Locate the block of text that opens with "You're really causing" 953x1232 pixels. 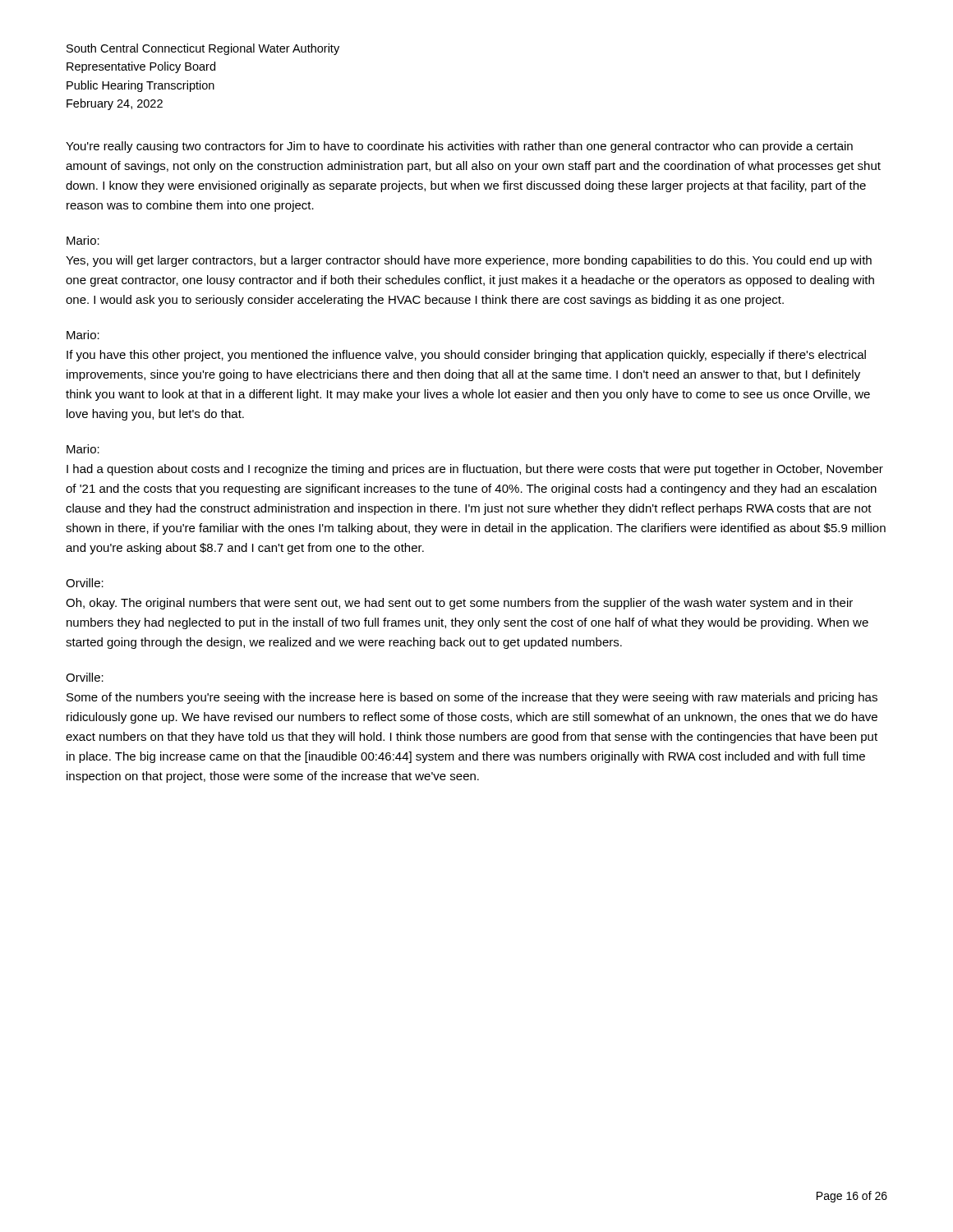[x=473, y=175]
